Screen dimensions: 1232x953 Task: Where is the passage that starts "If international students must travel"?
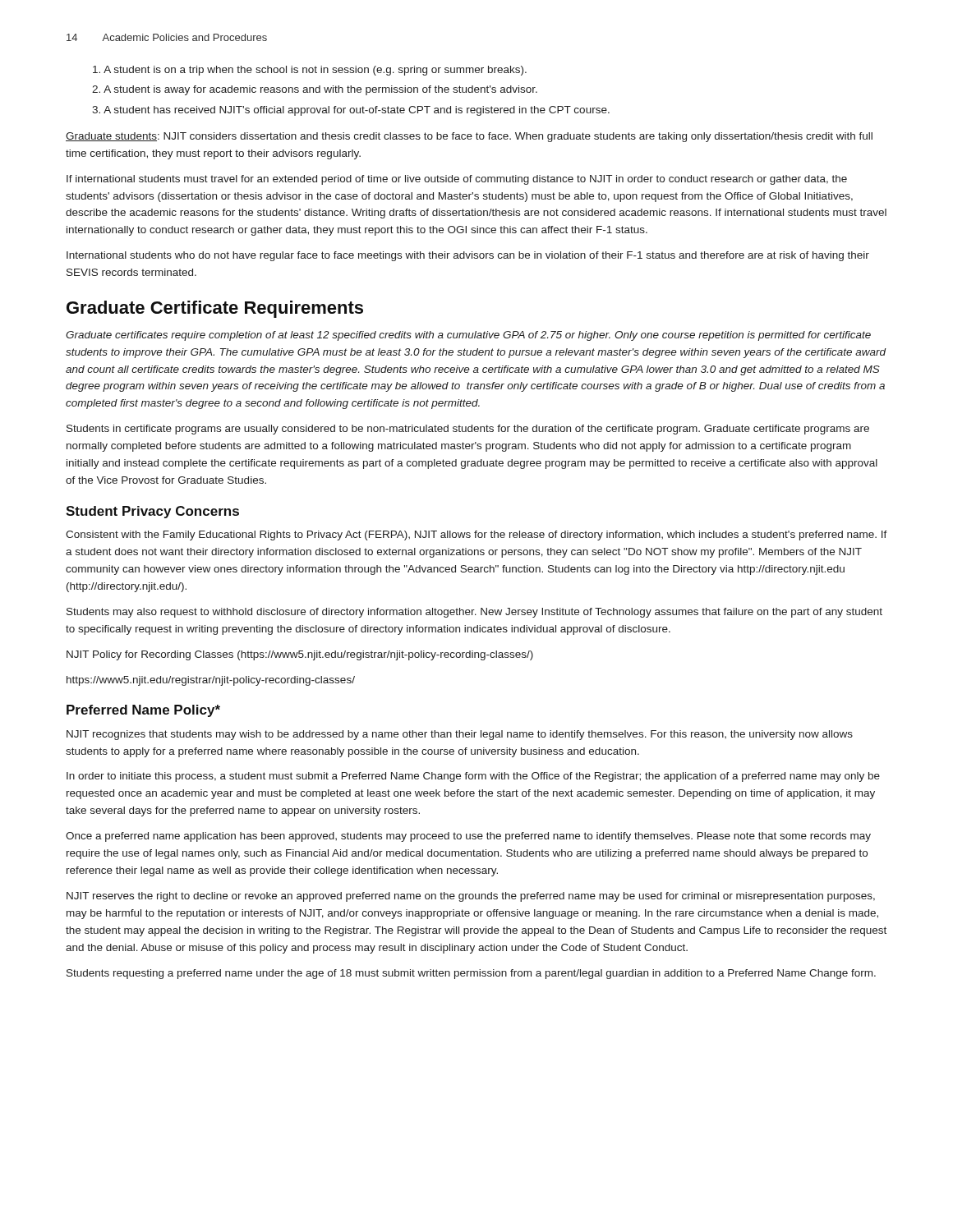[x=476, y=204]
